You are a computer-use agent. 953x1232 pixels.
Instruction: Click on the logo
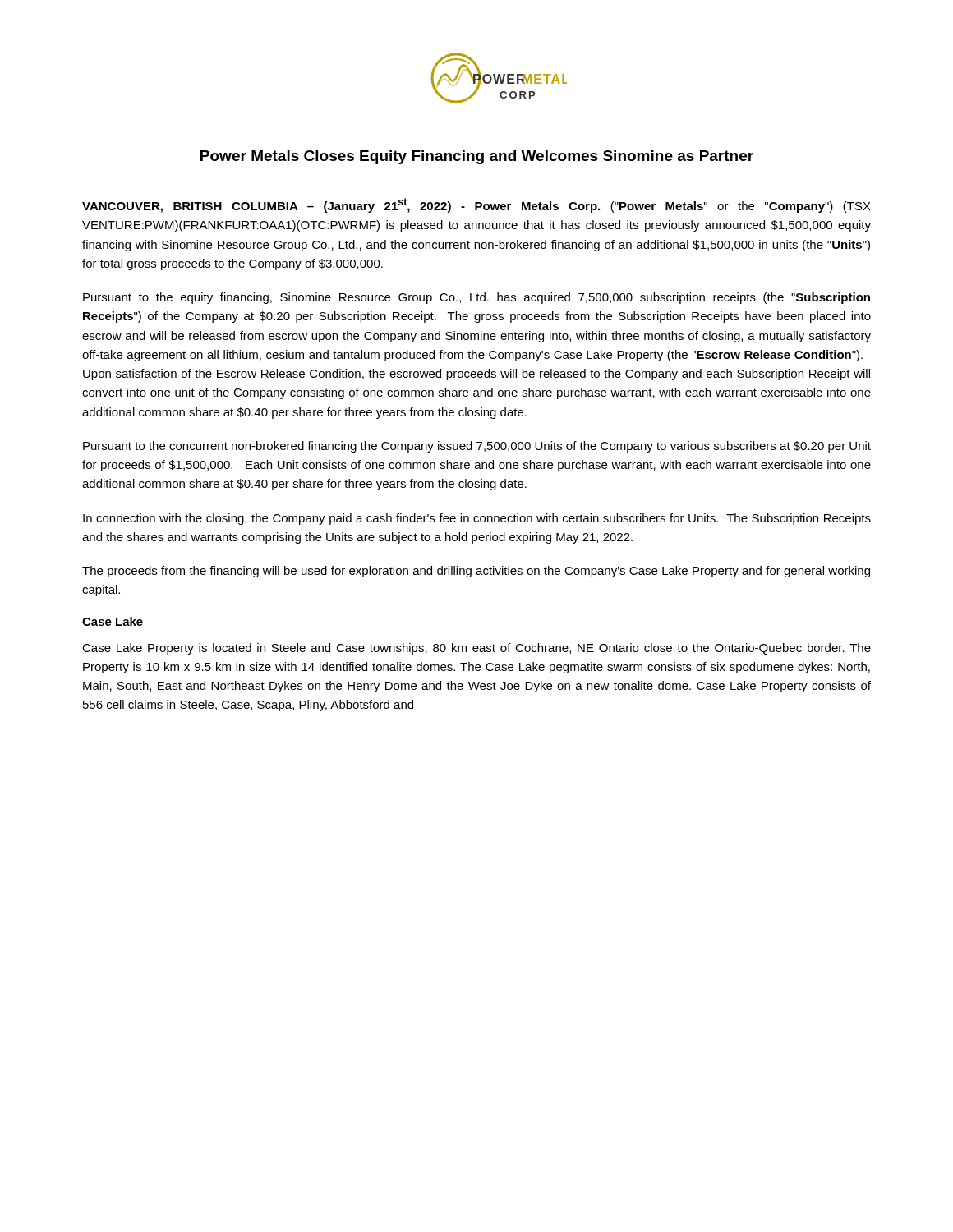tap(476, 83)
